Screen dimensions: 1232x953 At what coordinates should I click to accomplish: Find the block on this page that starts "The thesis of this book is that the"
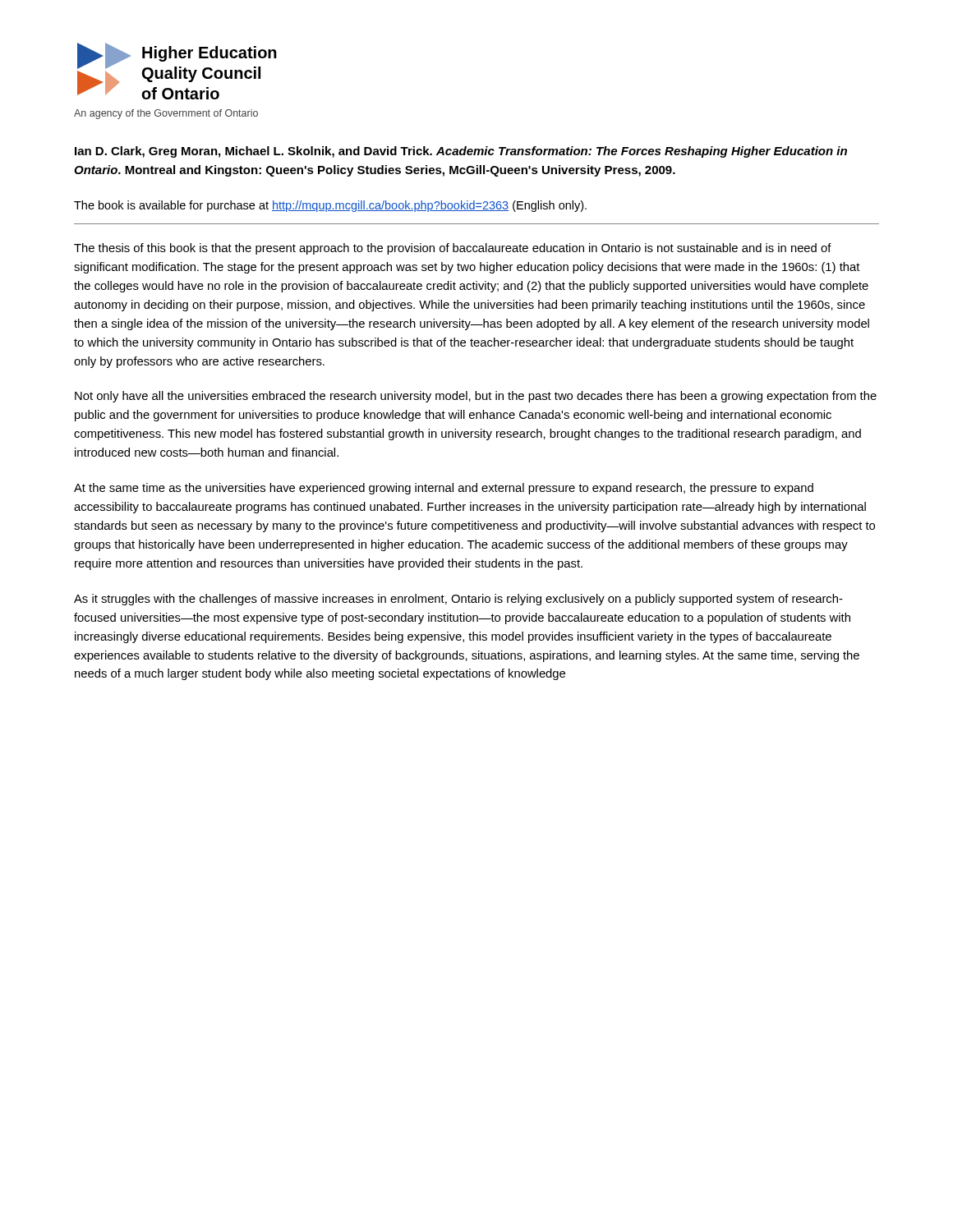point(472,305)
